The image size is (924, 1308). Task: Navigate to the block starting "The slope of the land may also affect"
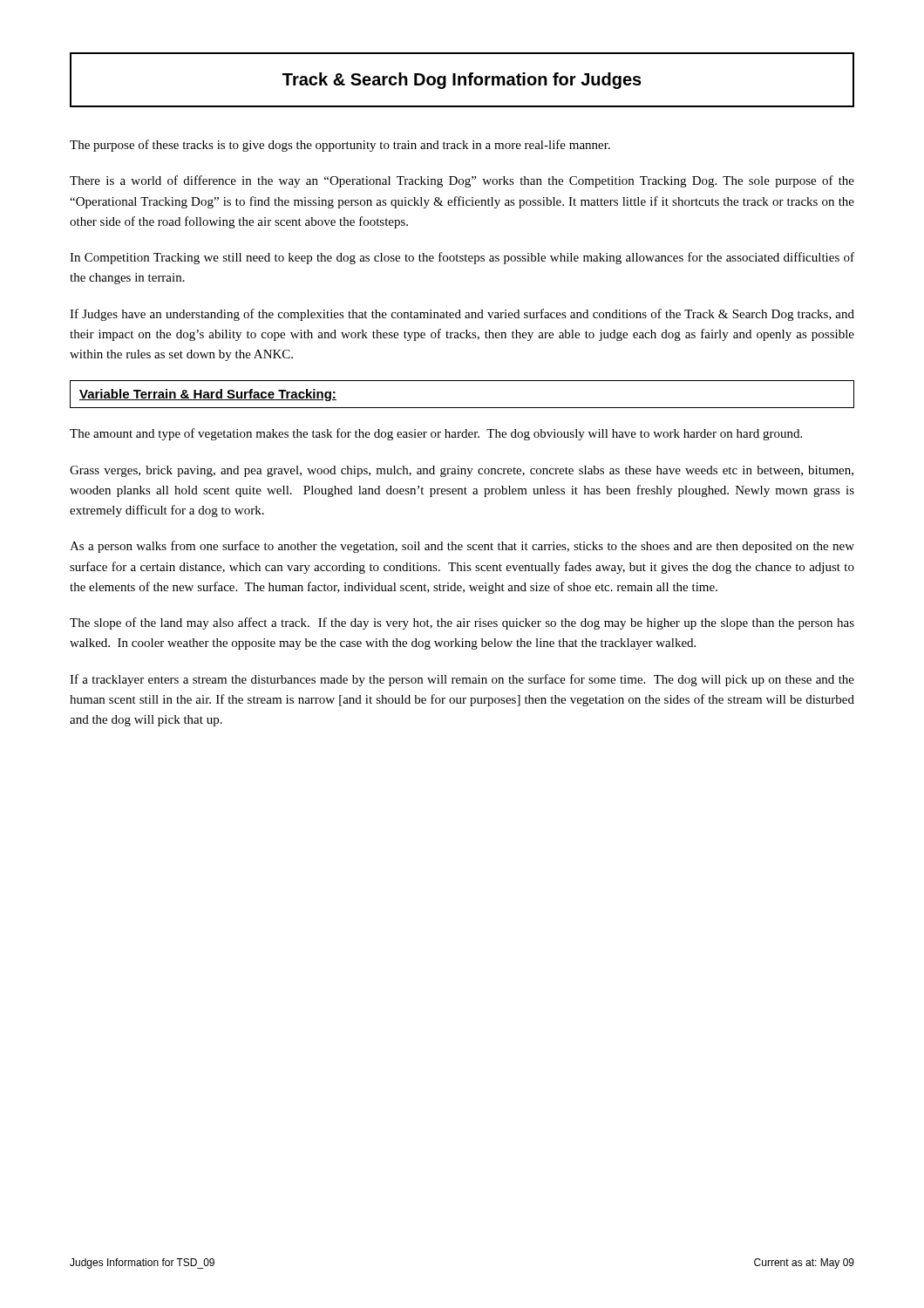(462, 633)
